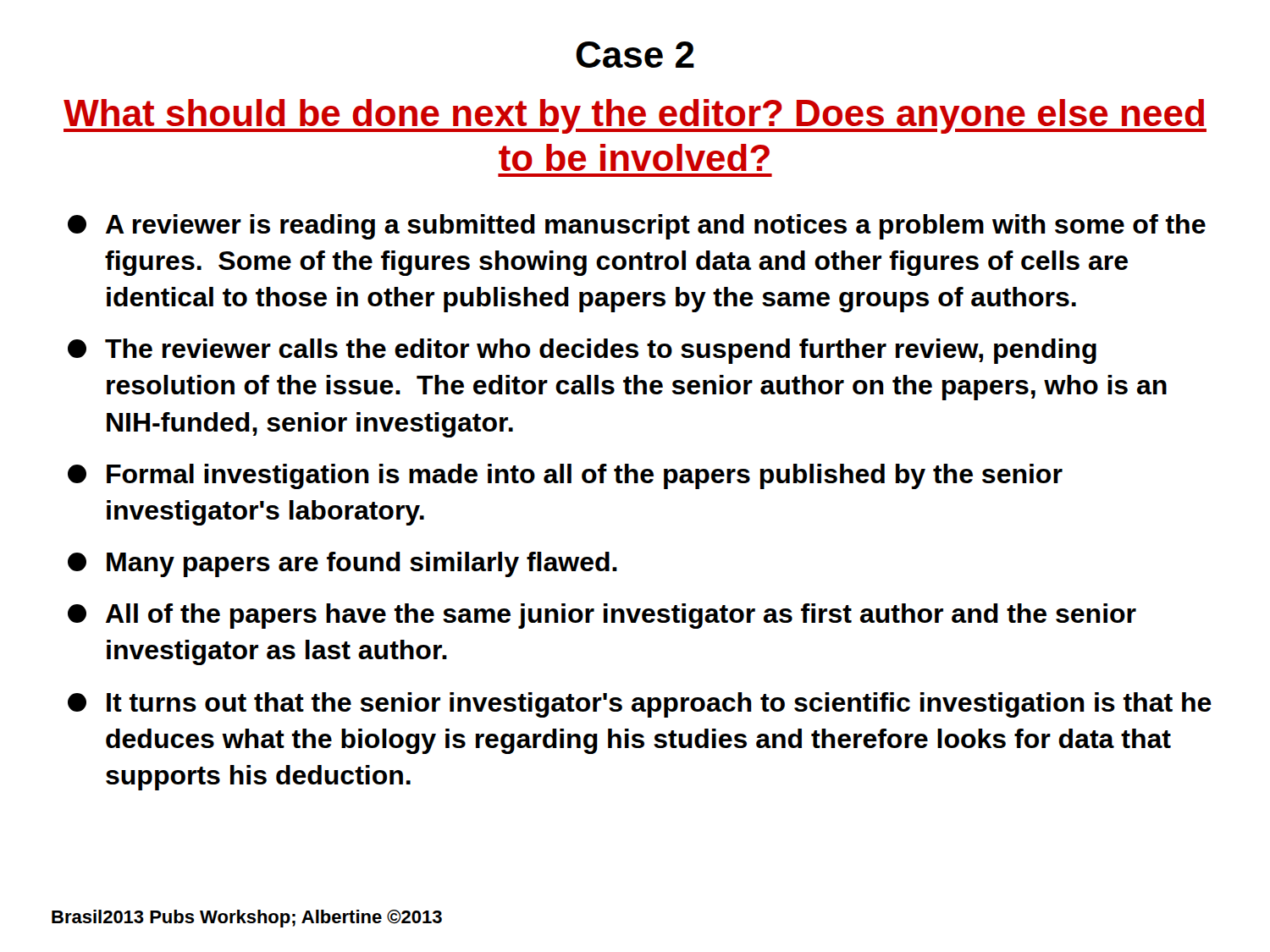Select the block starting "It turns out that the"

643,739
